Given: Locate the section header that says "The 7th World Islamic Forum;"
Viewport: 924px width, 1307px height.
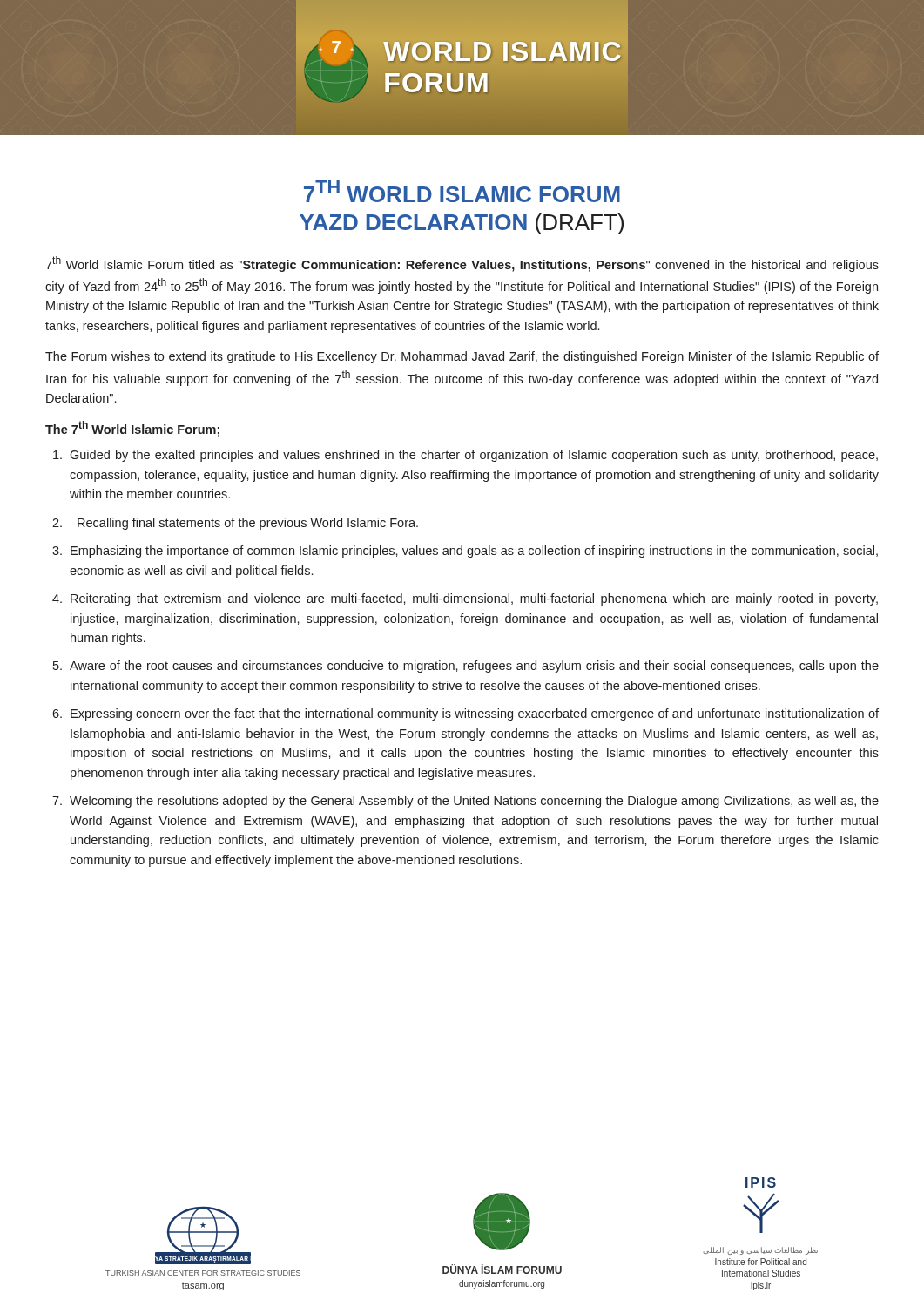Looking at the screenshot, I should click(x=133, y=428).
